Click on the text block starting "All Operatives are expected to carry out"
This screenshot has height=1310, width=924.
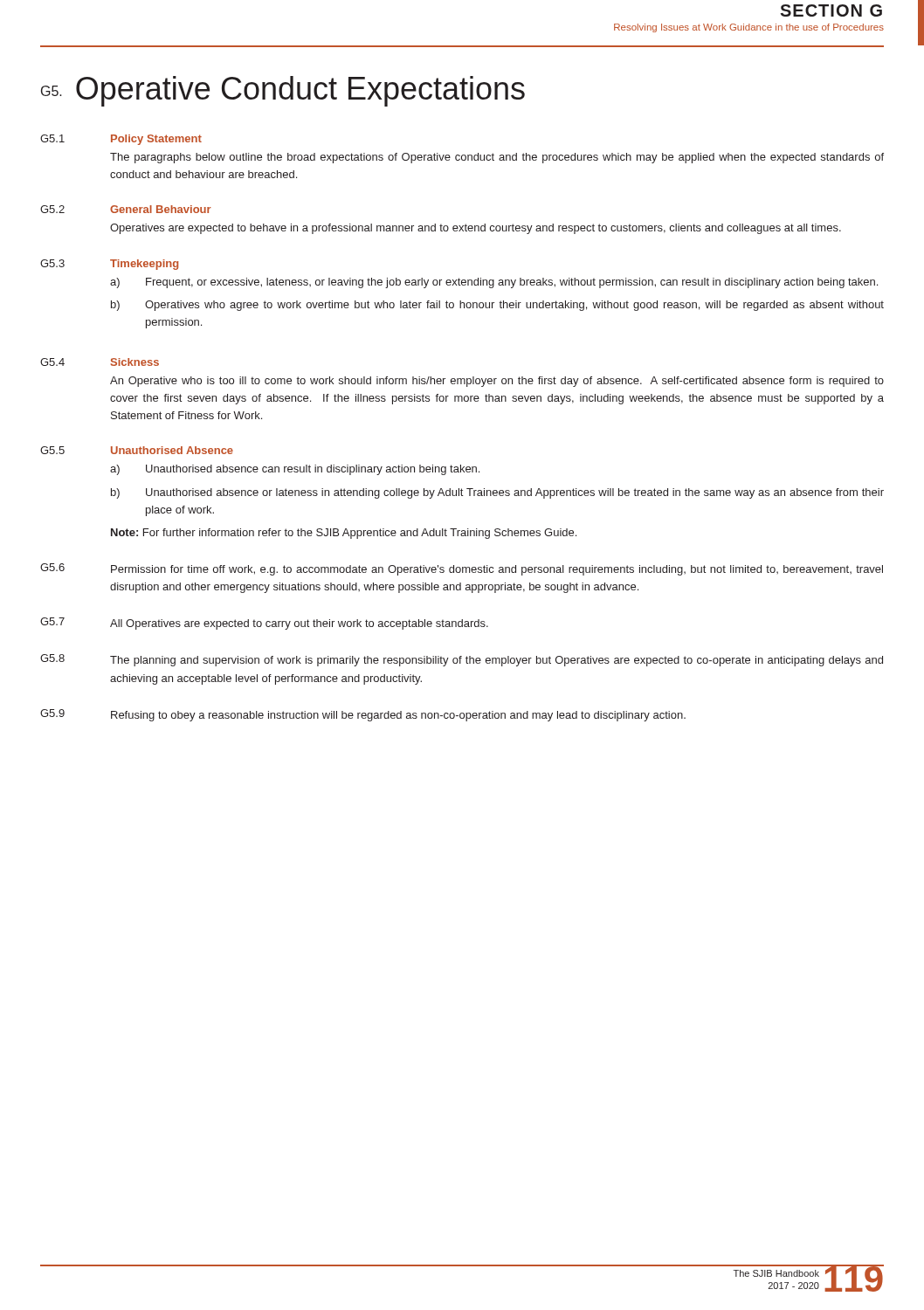point(299,623)
